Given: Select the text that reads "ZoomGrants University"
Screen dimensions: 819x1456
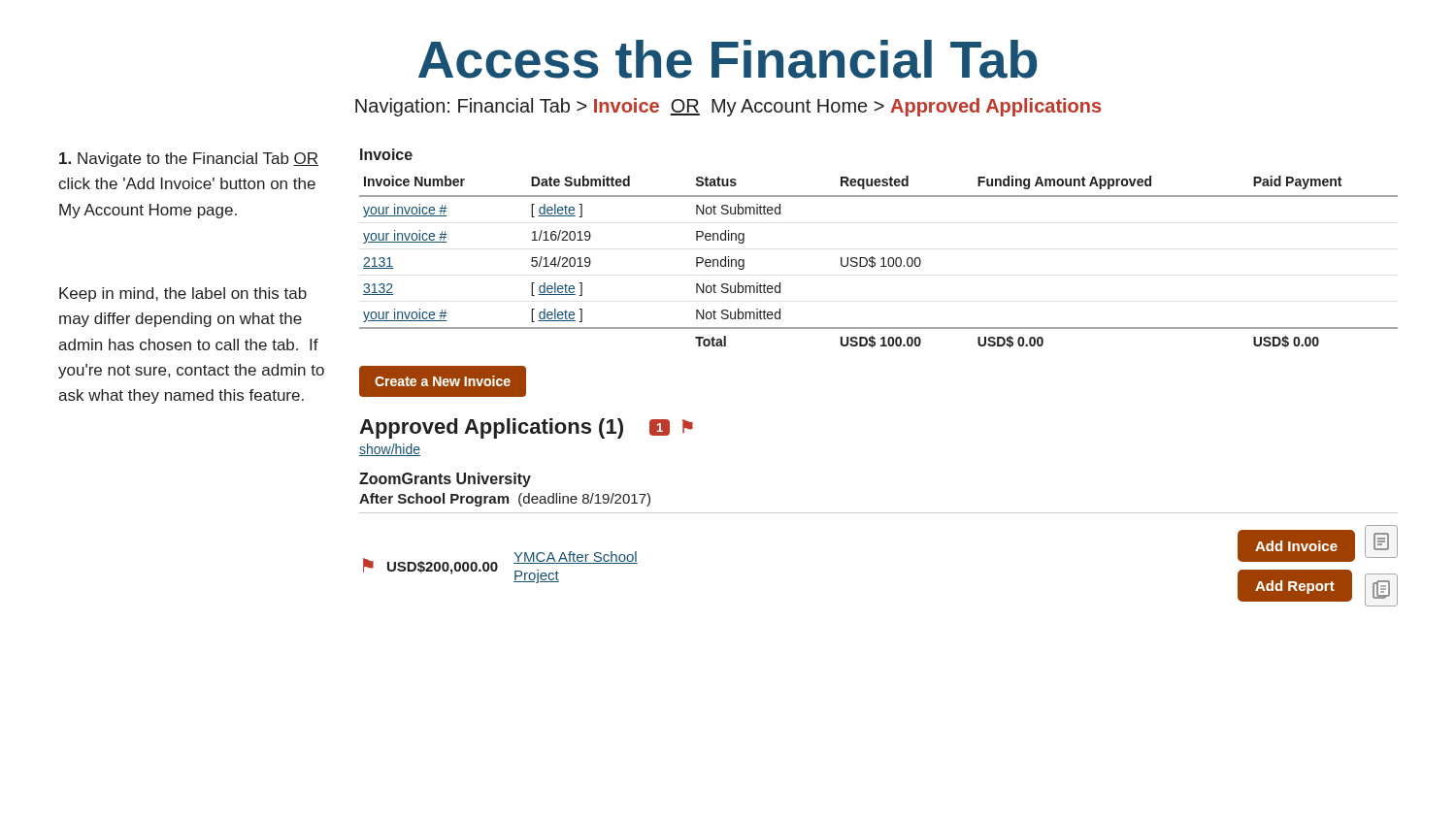Looking at the screenshot, I should pos(445,479).
